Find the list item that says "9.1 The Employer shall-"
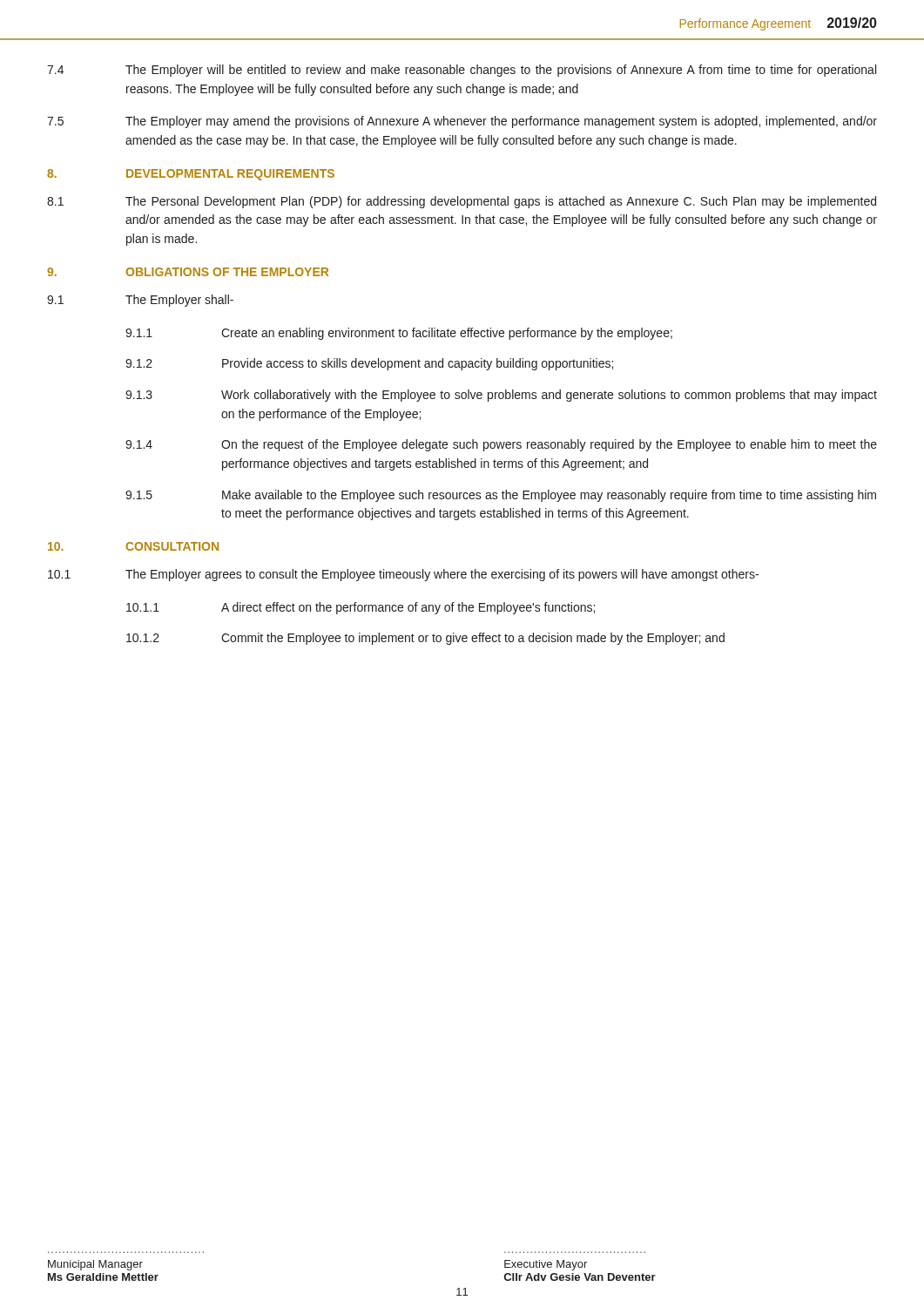The image size is (924, 1307). click(x=140, y=301)
